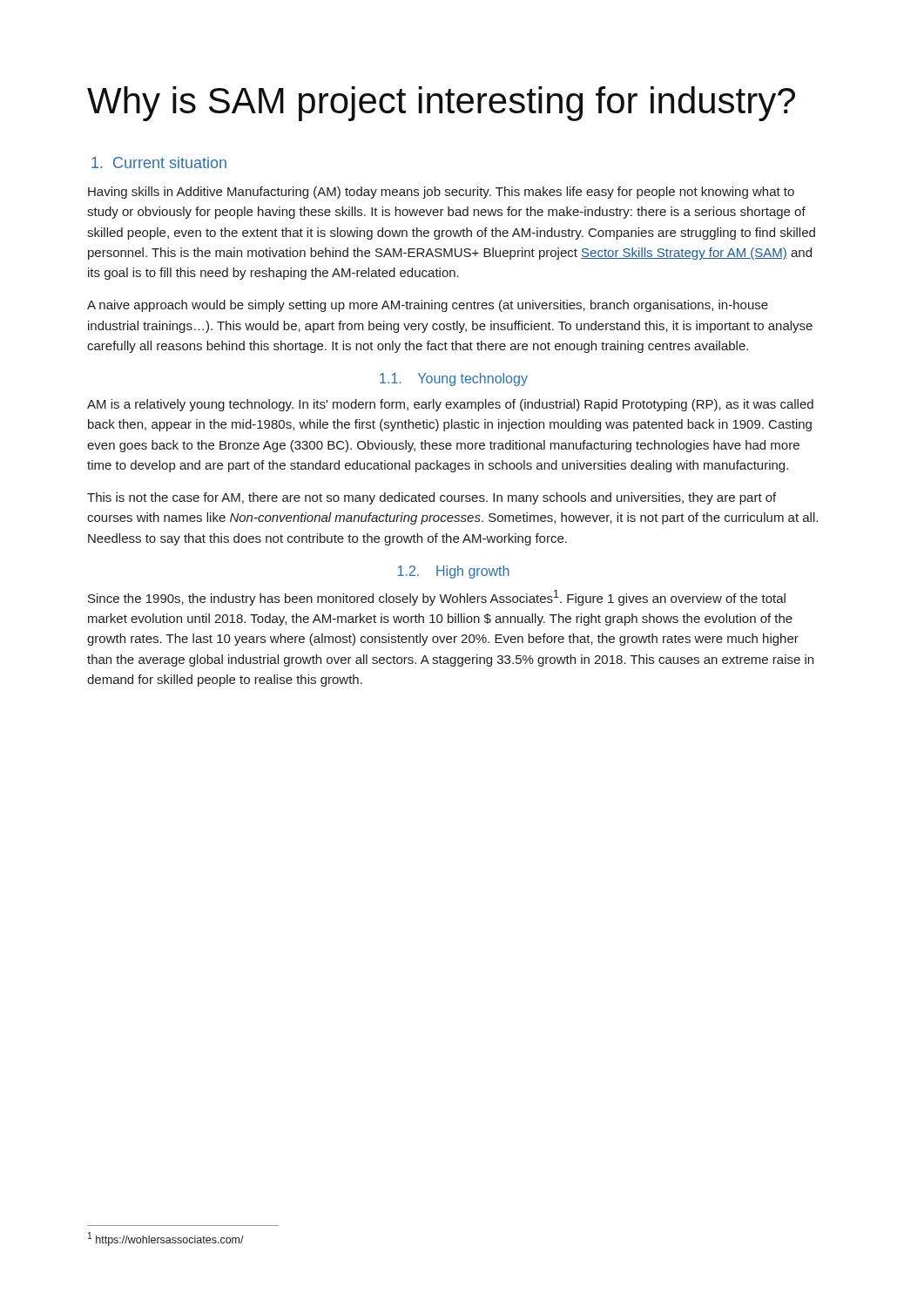The width and height of the screenshot is (924, 1307).
Task: Locate the title
Action: pyautogui.click(x=453, y=101)
